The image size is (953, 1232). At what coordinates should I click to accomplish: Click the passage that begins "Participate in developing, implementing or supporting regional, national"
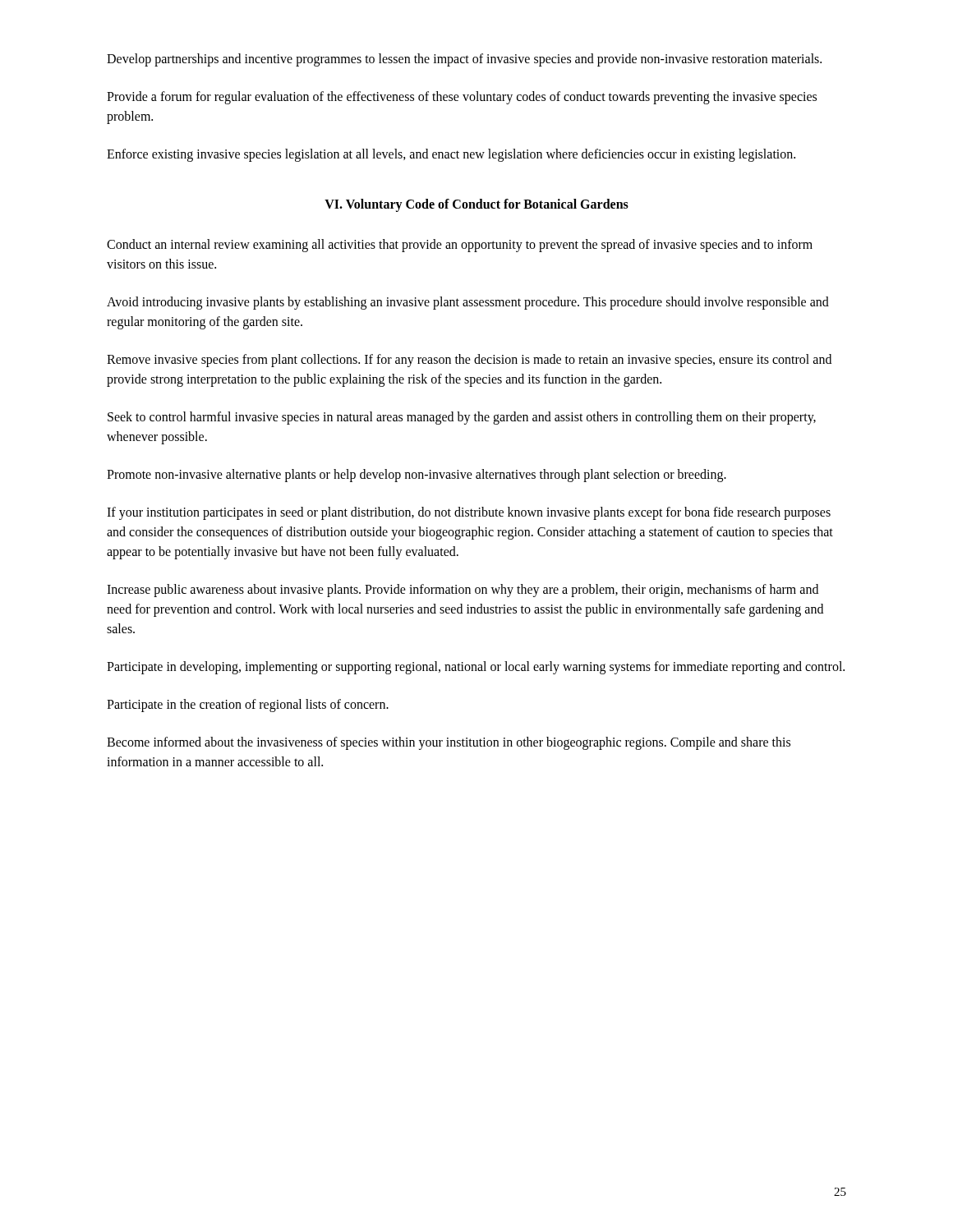click(476, 667)
